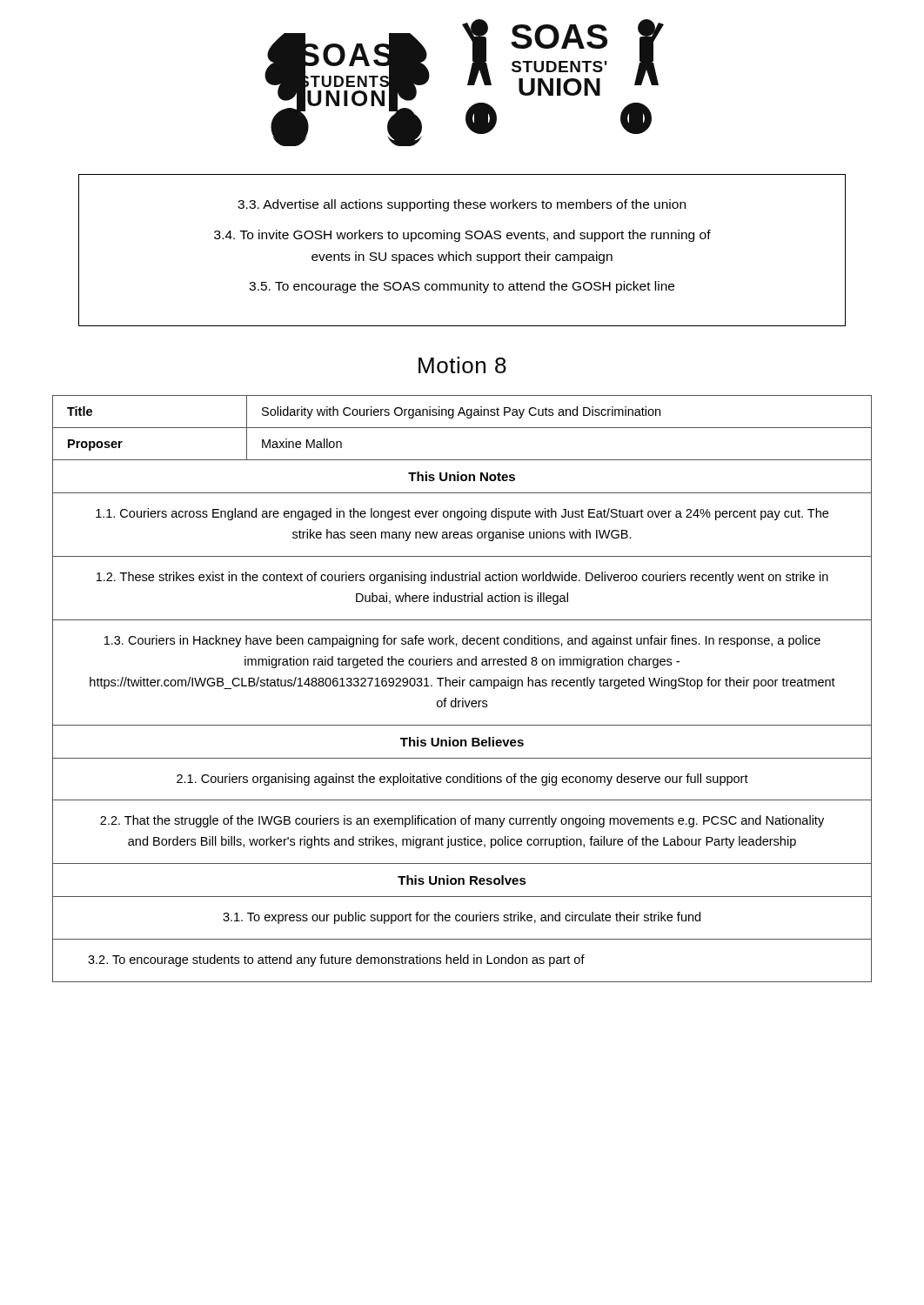Find the text block containing "2. These strikes exist"
This screenshot has width=924, height=1305.
coord(462,587)
